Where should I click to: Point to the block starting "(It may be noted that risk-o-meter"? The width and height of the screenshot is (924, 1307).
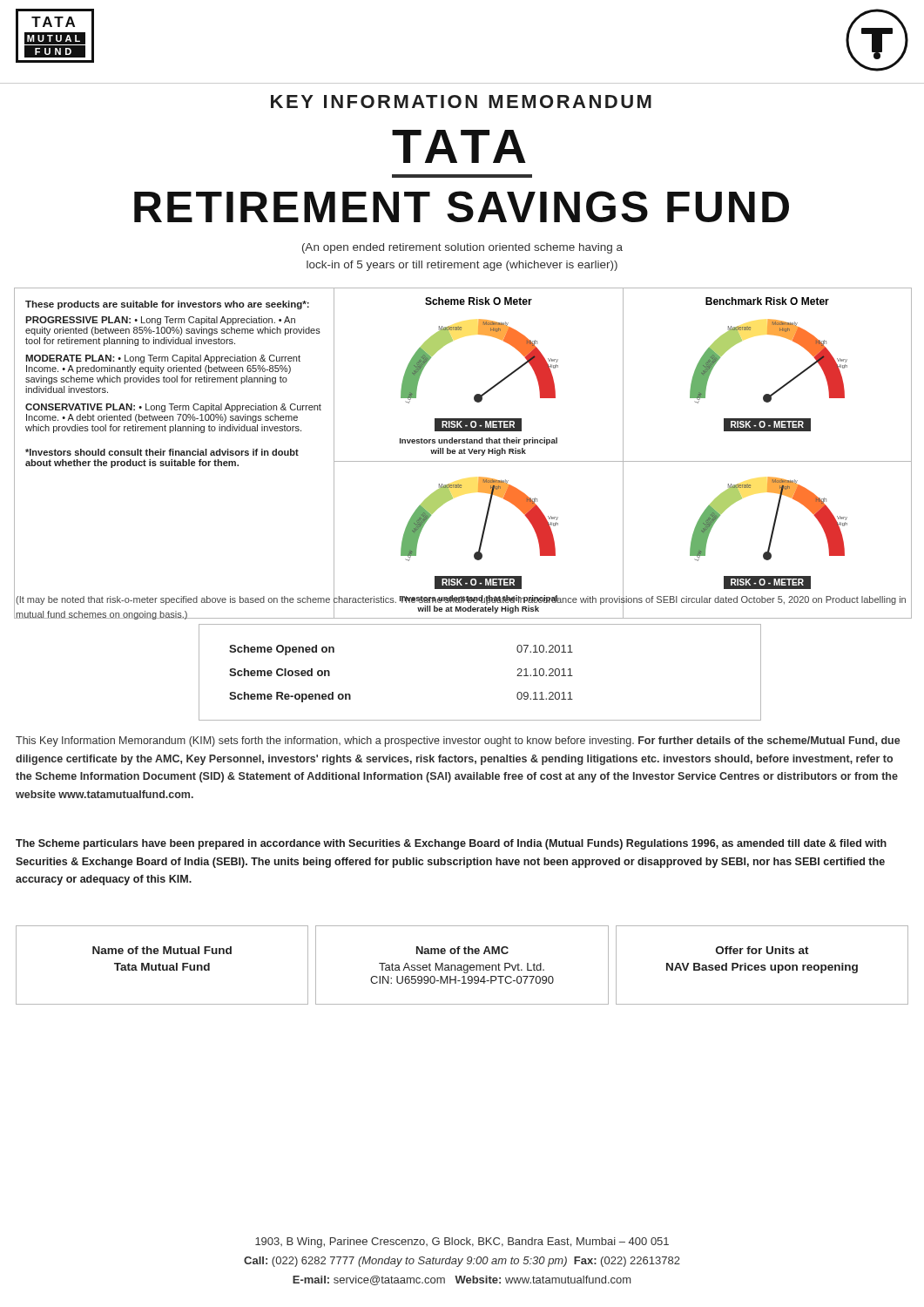coord(461,607)
